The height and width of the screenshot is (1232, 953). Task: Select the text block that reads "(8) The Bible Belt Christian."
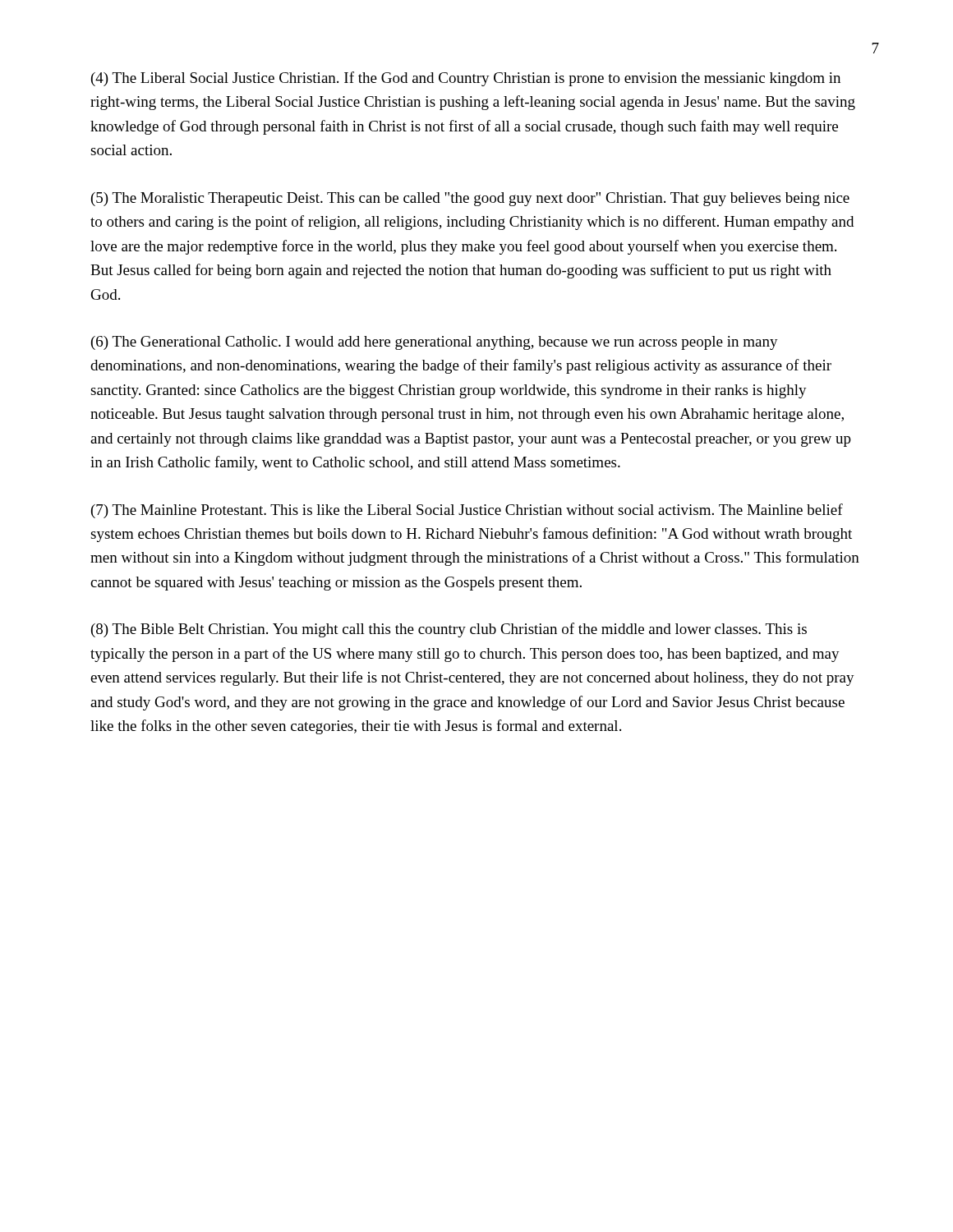[x=472, y=677]
